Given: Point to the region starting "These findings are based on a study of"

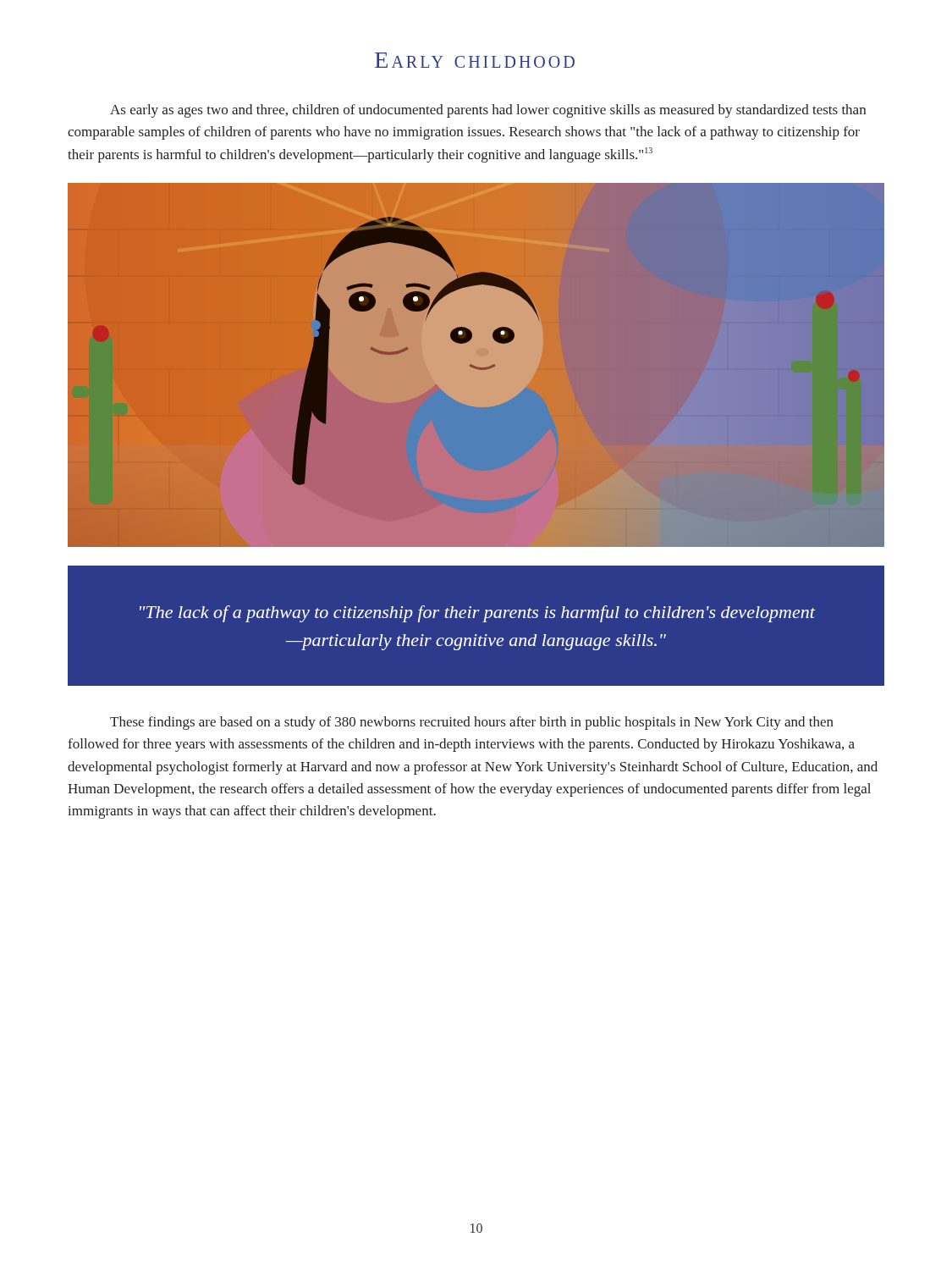Looking at the screenshot, I should pos(476,767).
